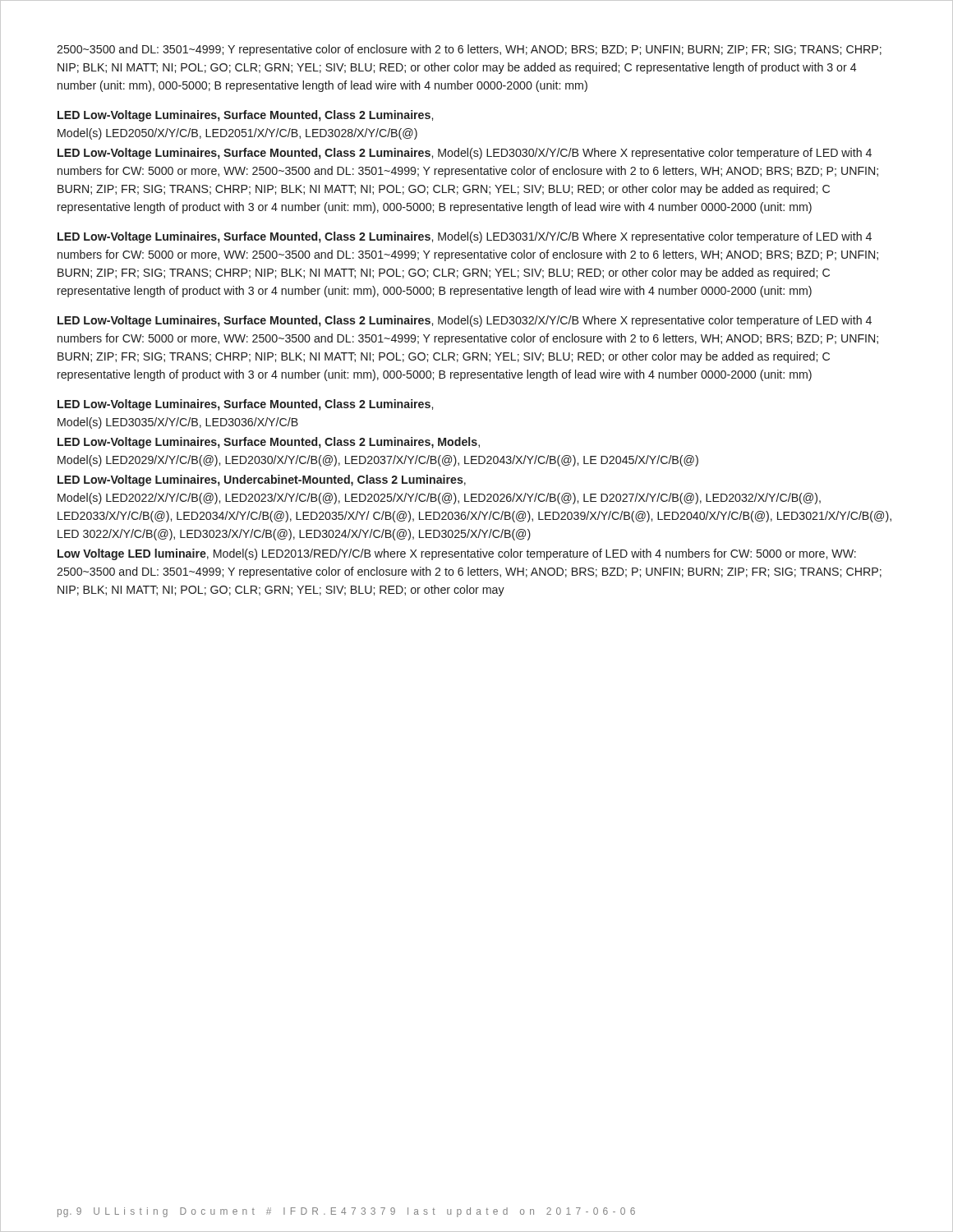Find the passage starting "Low Voltage LED luminaire, Model(s) LED2013/RED/Y/C/B where X"

coord(469,572)
